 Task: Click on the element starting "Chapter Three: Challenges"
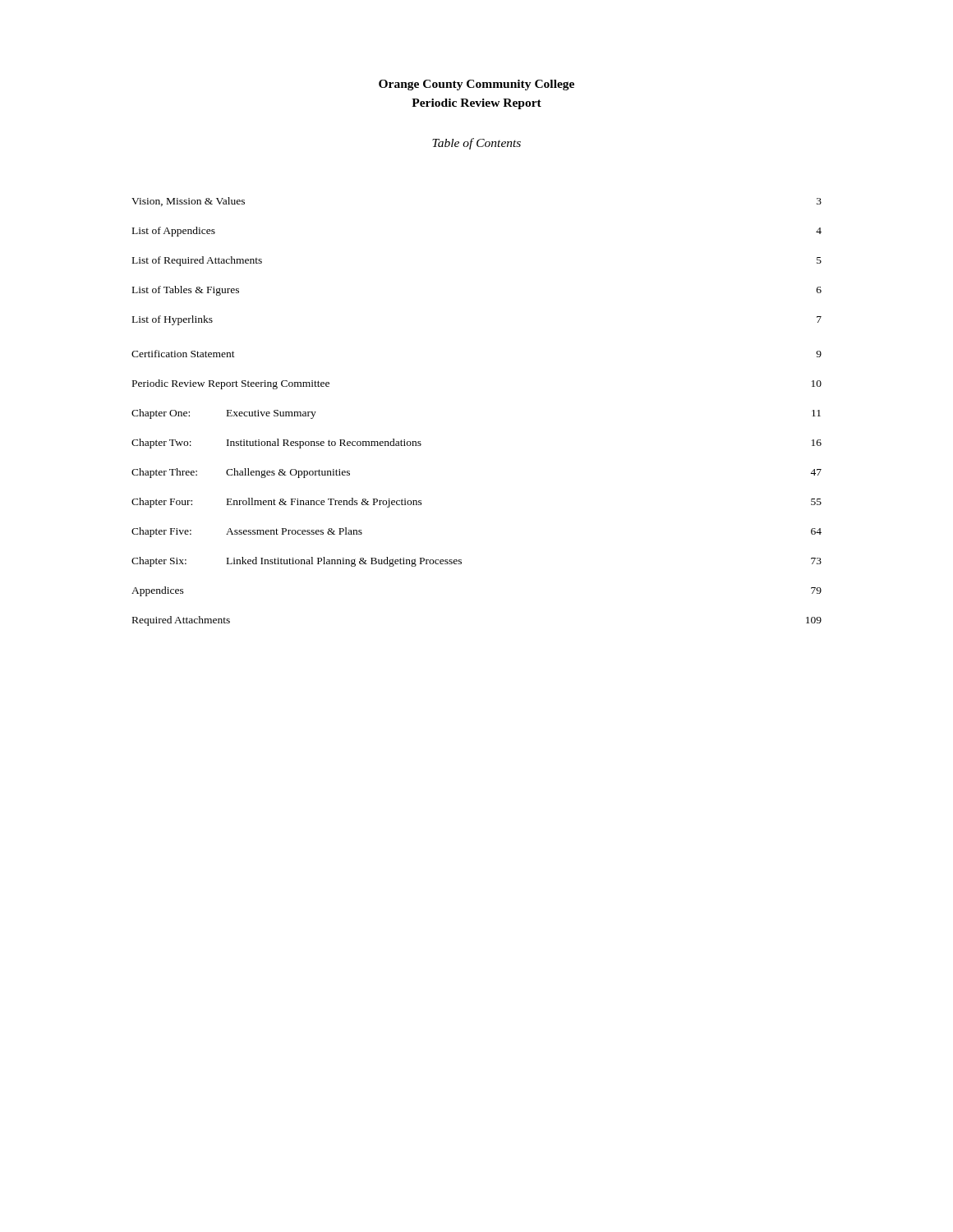165,473
